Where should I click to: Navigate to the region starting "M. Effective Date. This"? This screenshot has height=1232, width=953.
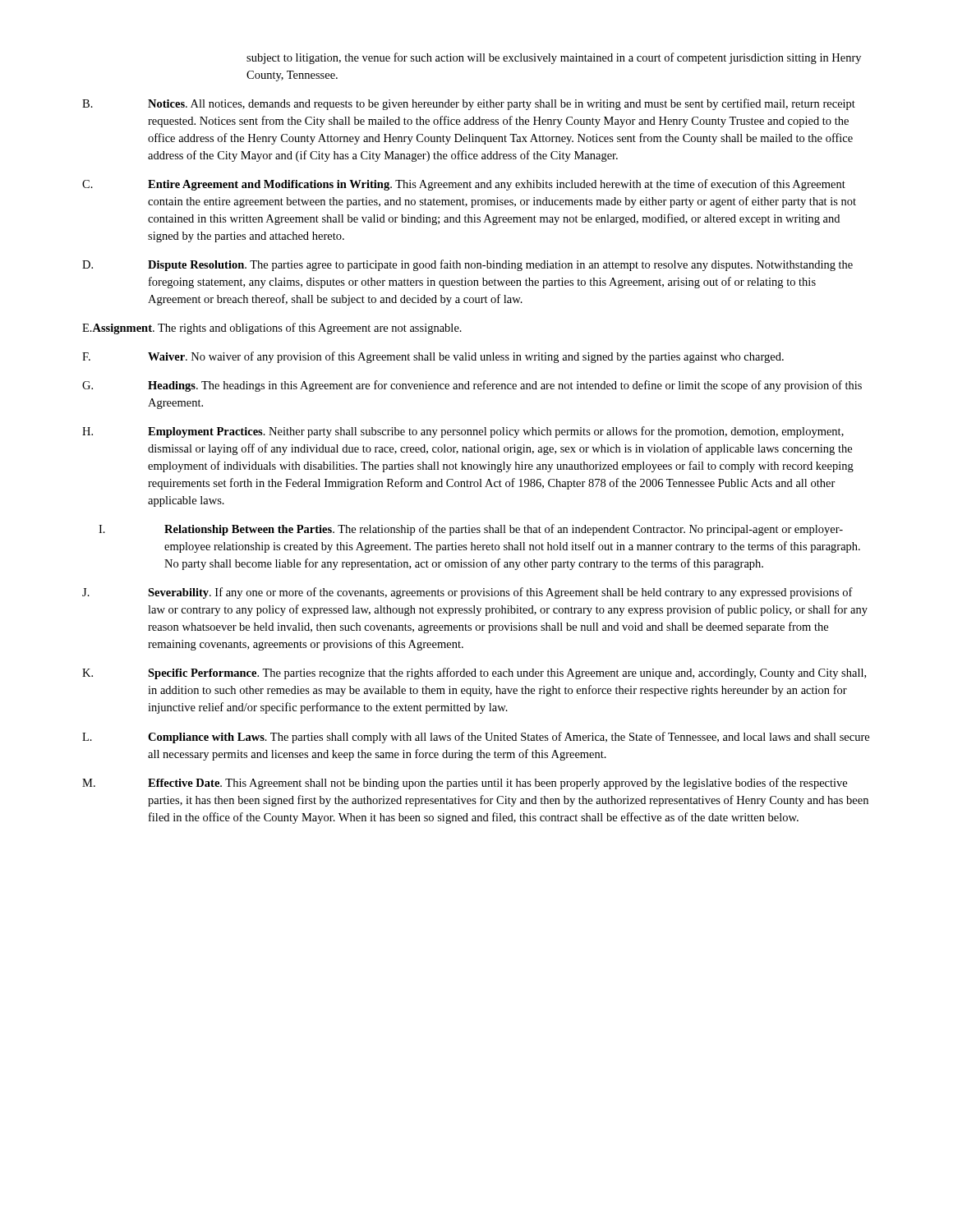point(476,800)
